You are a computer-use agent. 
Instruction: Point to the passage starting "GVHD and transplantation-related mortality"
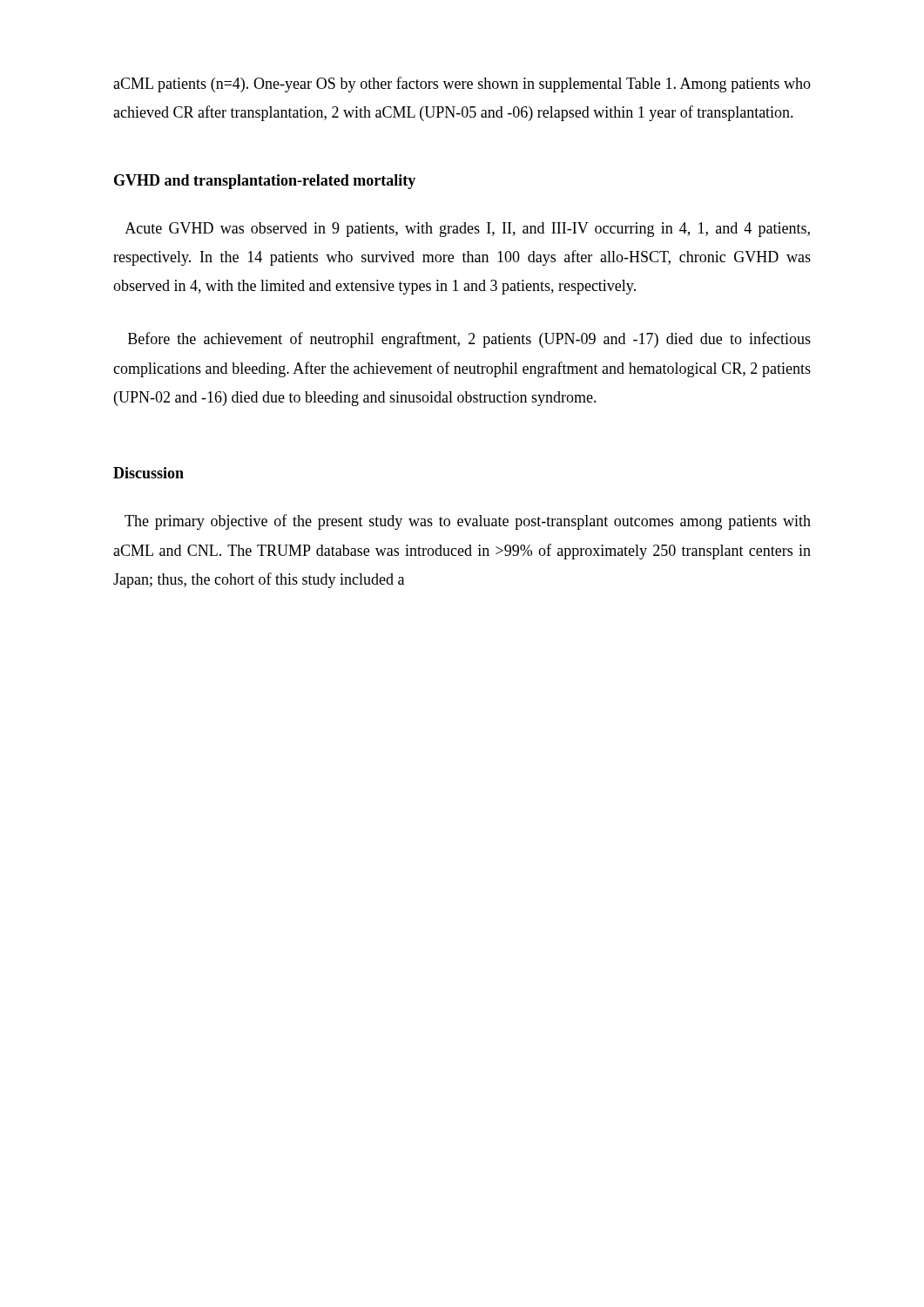[x=264, y=180]
